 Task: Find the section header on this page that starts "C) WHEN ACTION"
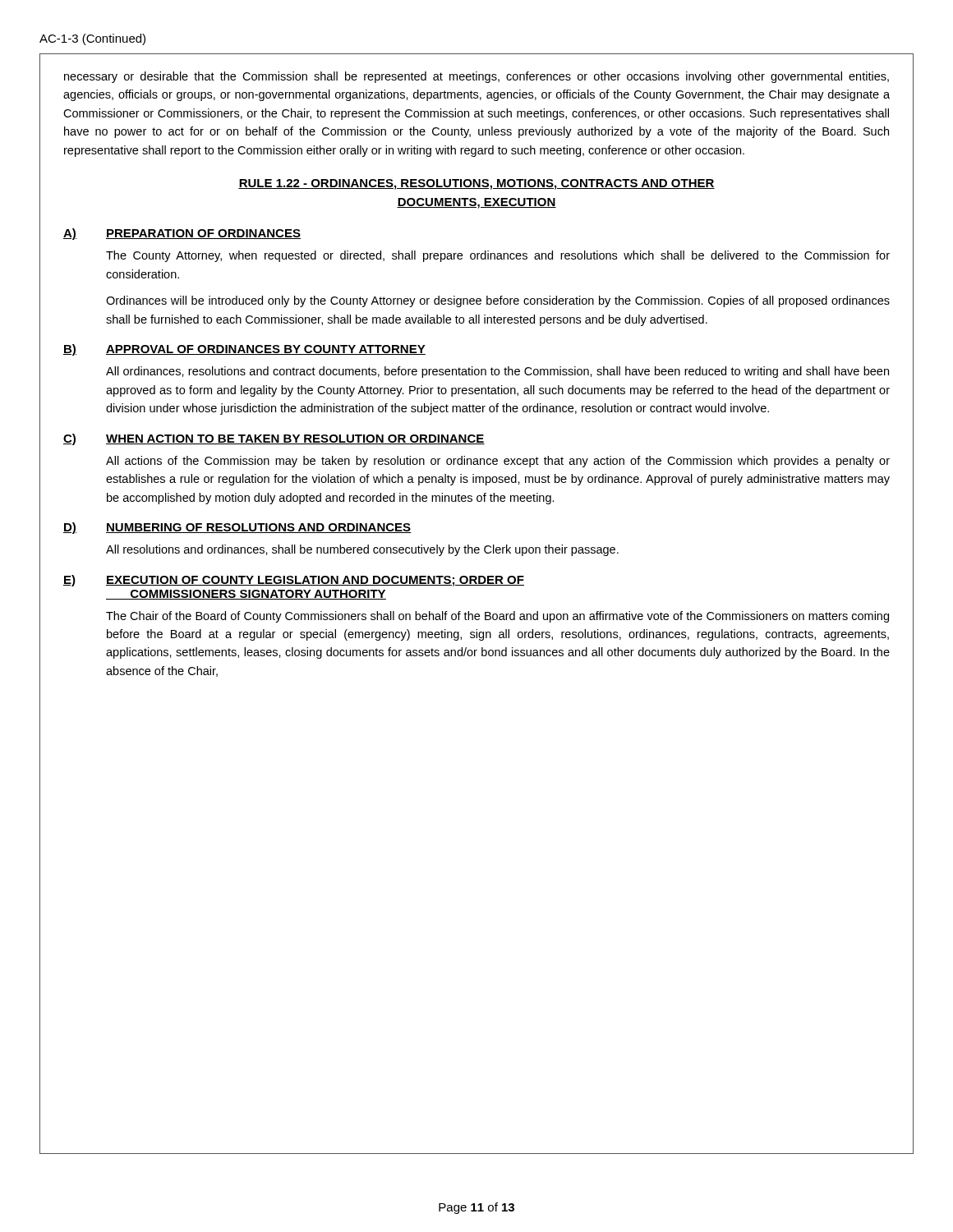click(476, 438)
